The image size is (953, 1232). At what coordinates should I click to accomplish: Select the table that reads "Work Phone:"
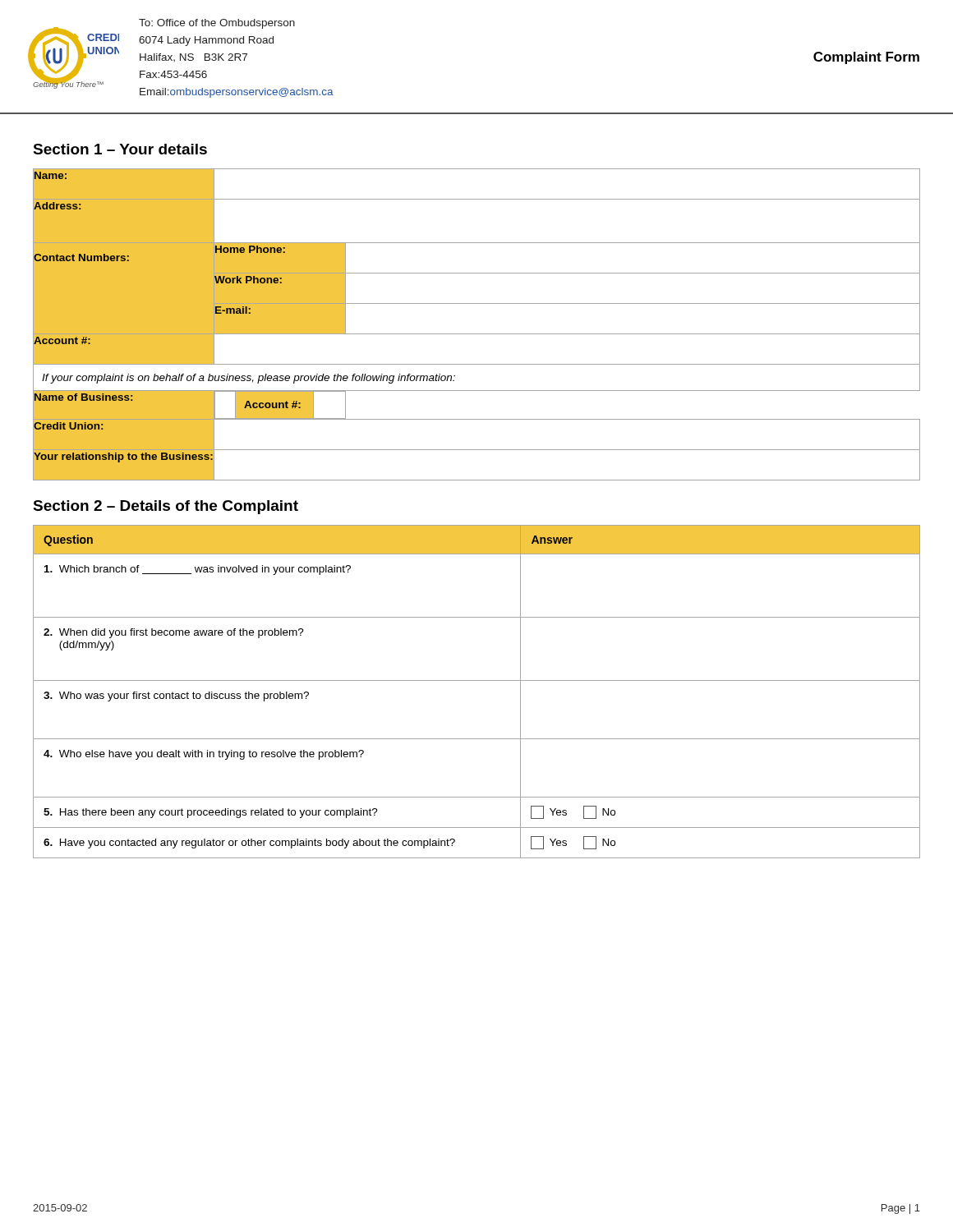point(476,324)
